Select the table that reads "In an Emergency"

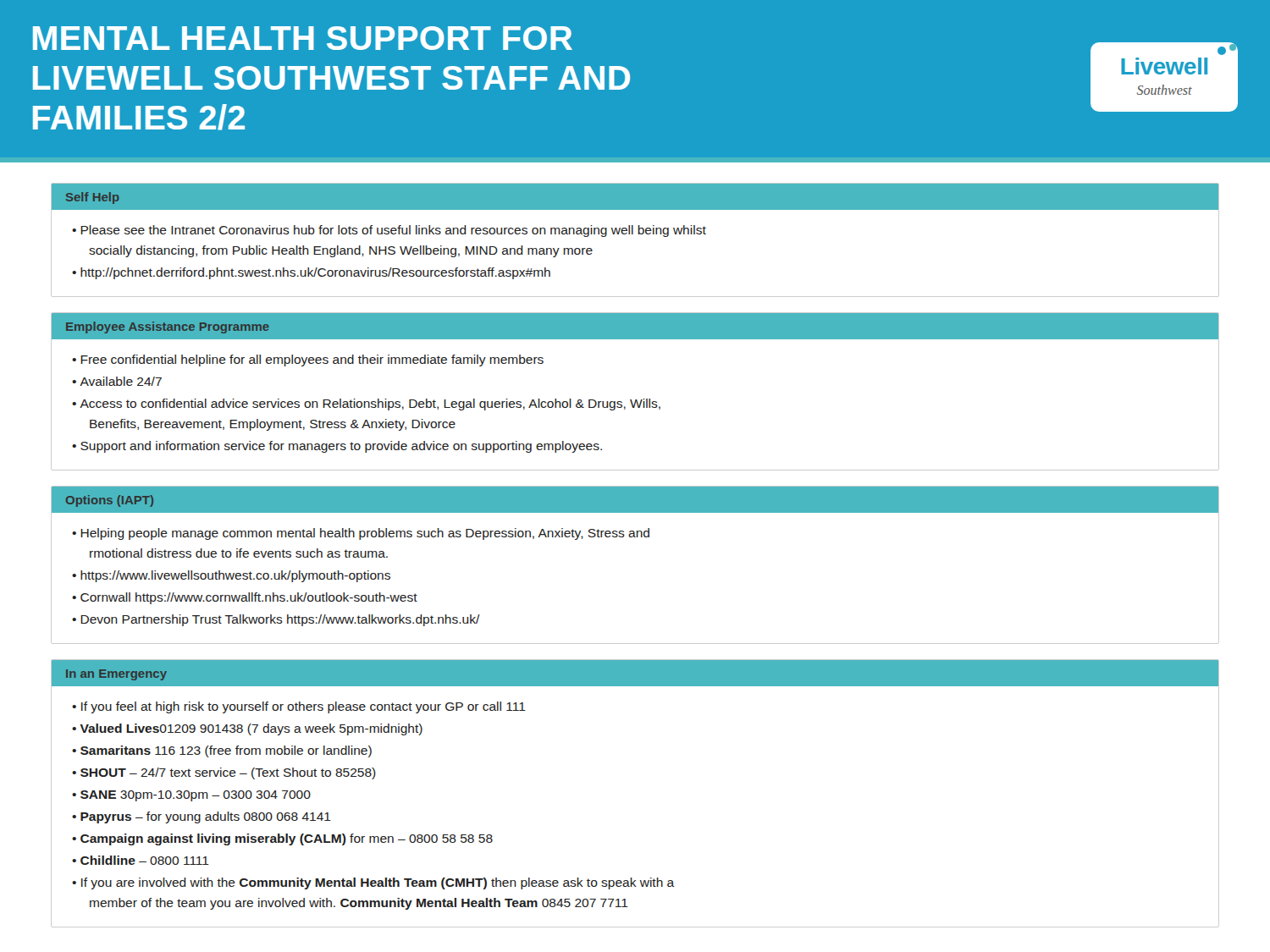pos(635,793)
